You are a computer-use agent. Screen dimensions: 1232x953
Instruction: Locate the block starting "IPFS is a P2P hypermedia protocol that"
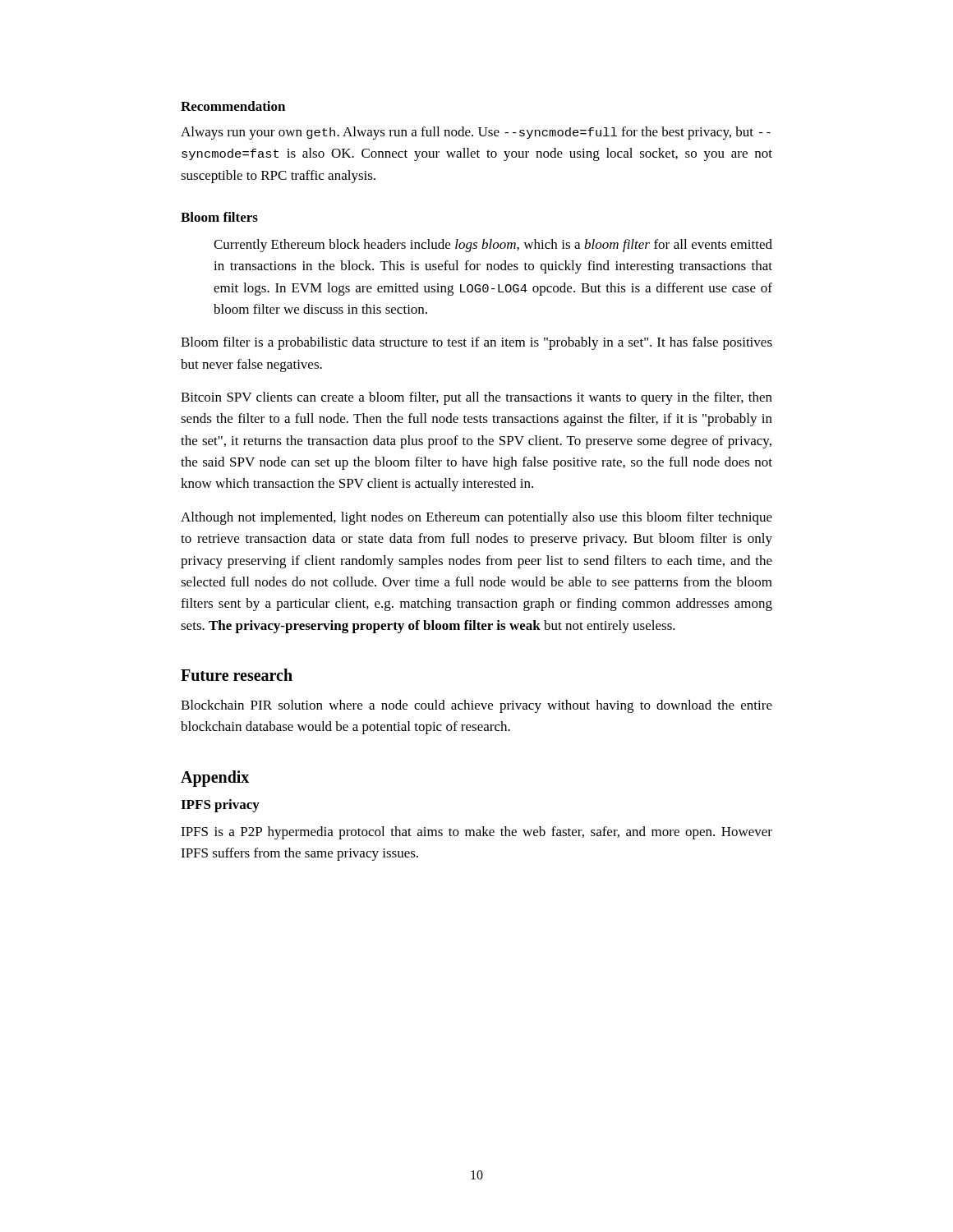coord(476,843)
